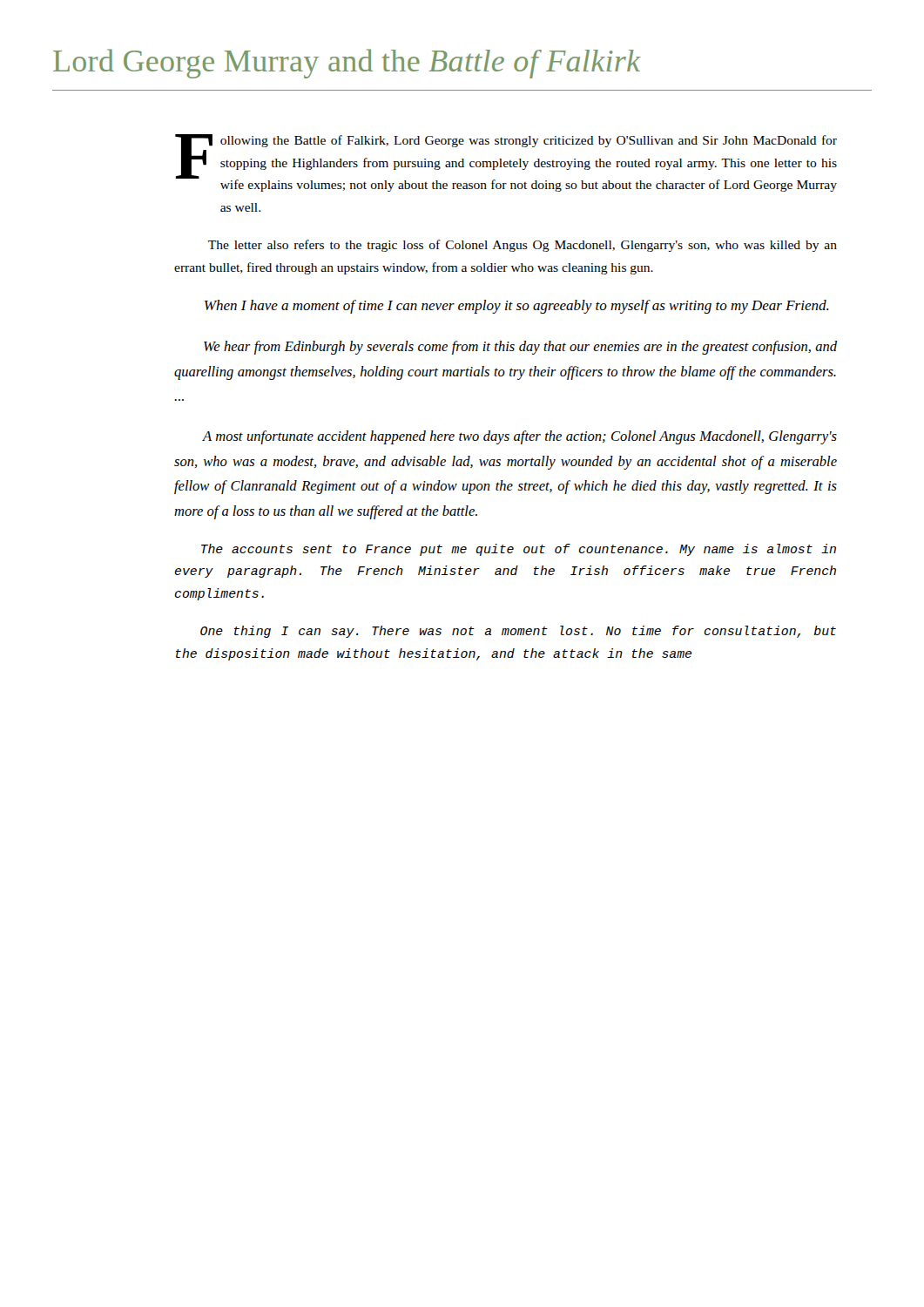The image size is (924, 1307).
Task: Where is the passage that starts "The letter also refers to"?
Action: (x=506, y=256)
